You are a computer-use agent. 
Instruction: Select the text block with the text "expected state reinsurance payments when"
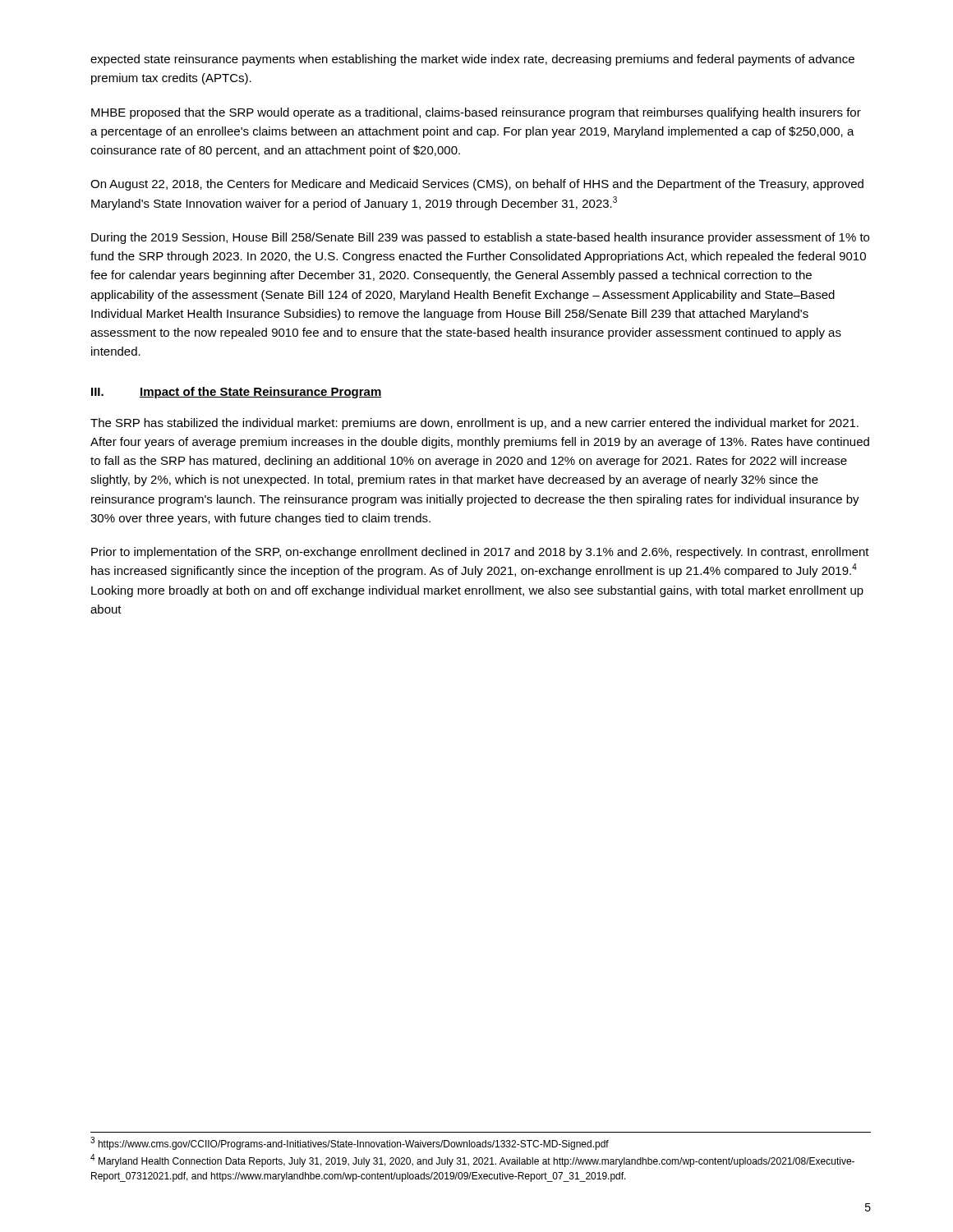473,68
